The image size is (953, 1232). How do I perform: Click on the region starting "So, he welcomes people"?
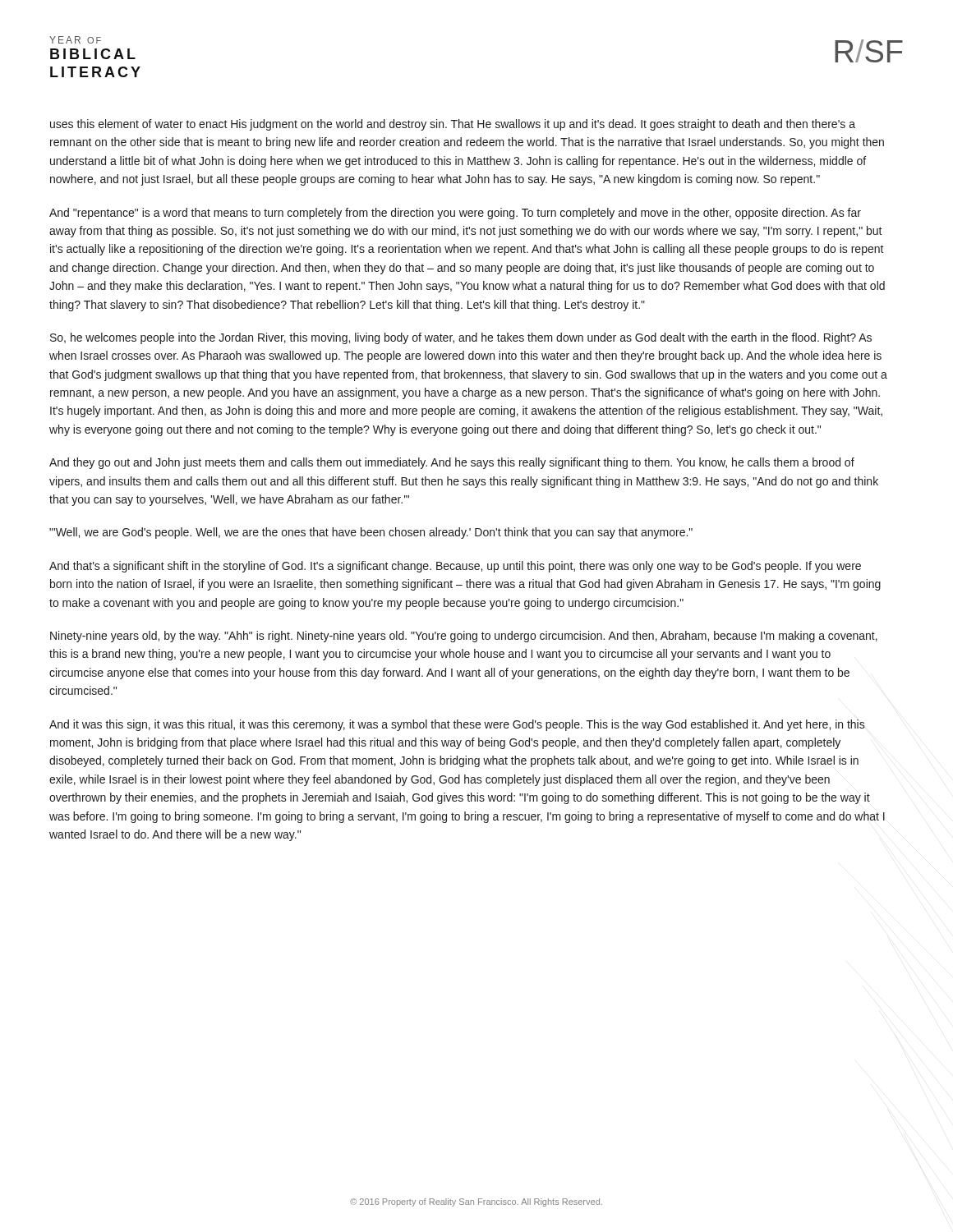(x=468, y=383)
